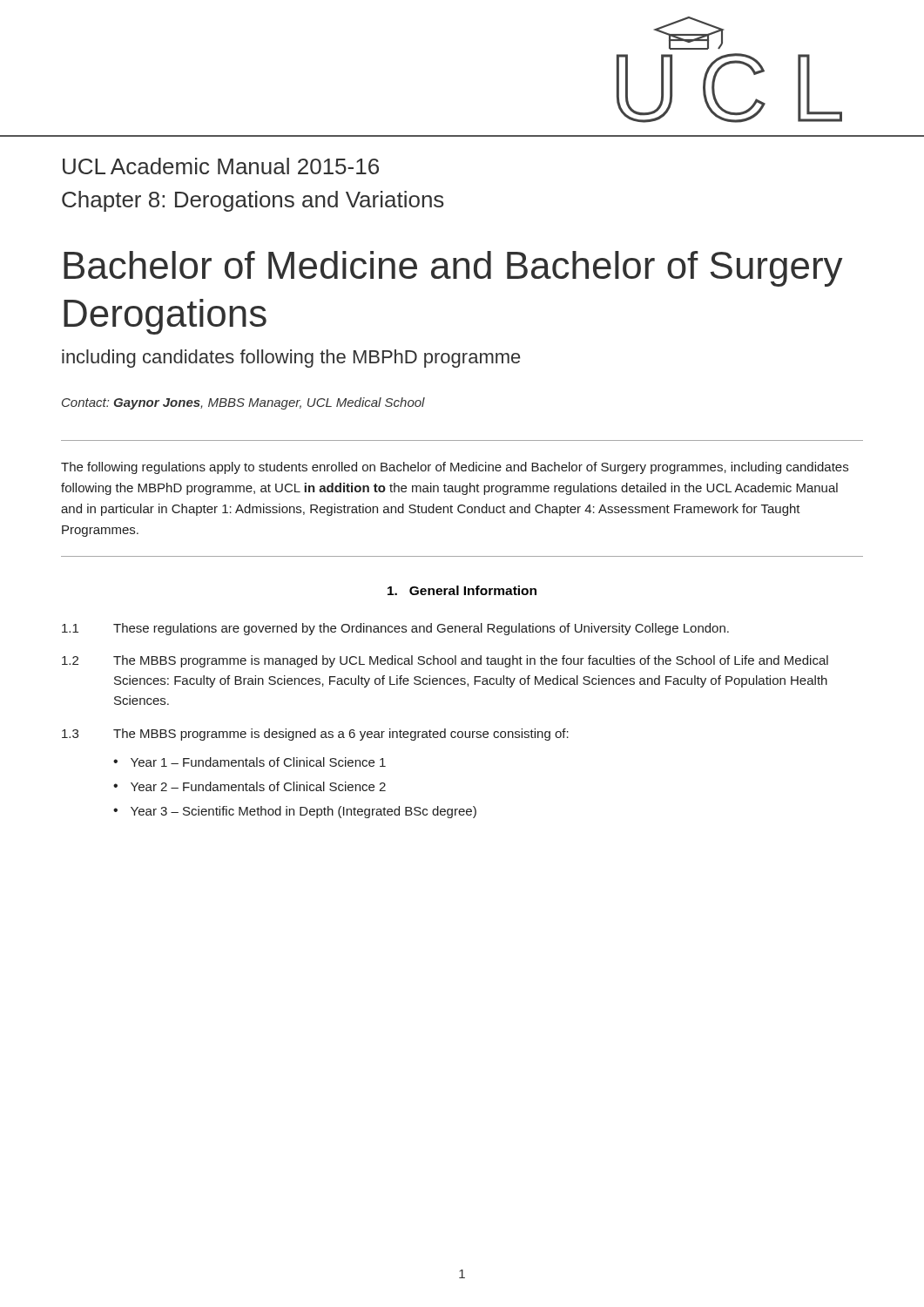The image size is (924, 1307).
Task: Click on the list item containing "2 The MBBS"
Action: click(x=462, y=680)
